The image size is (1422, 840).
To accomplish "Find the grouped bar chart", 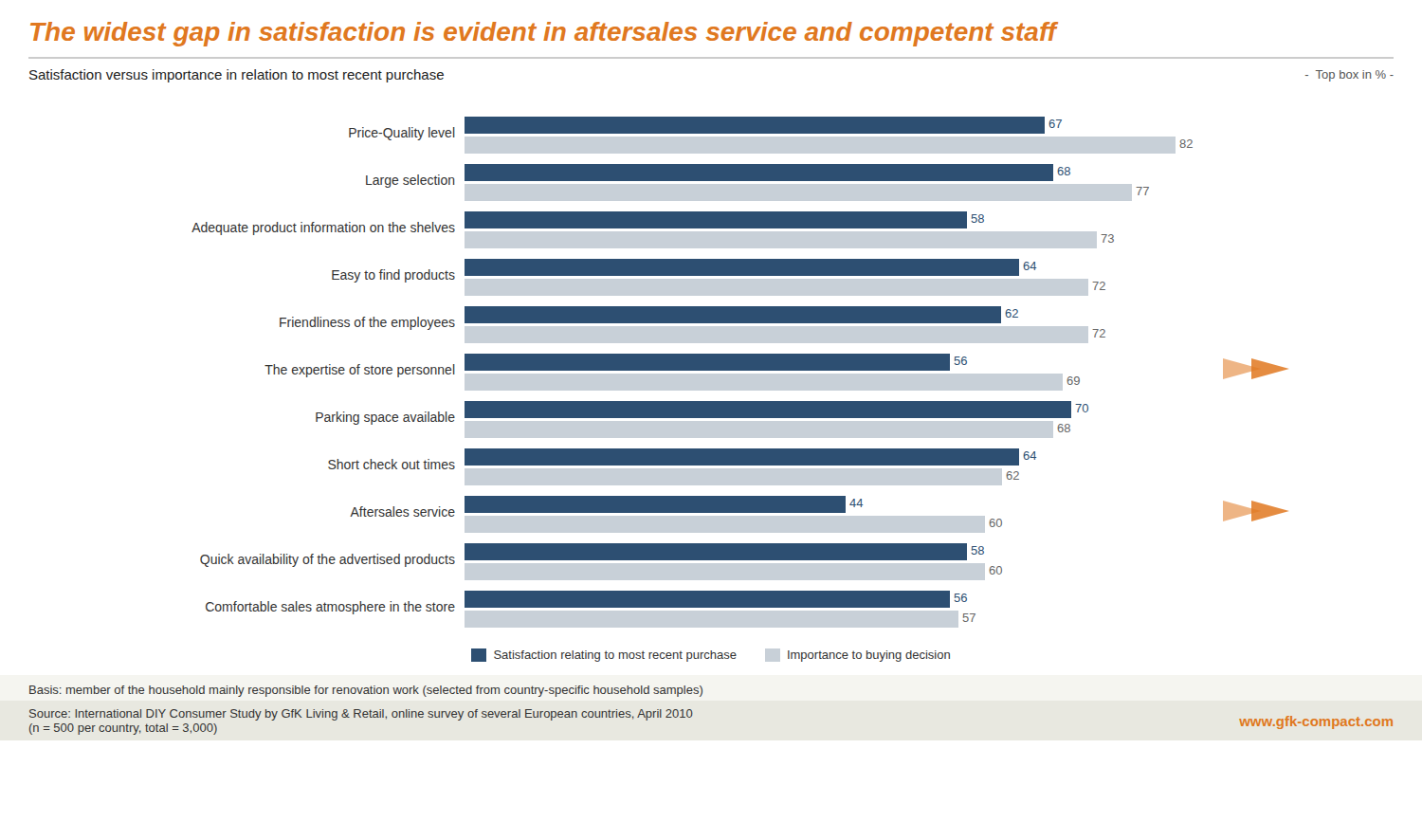I will pyautogui.click(x=711, y=364).
